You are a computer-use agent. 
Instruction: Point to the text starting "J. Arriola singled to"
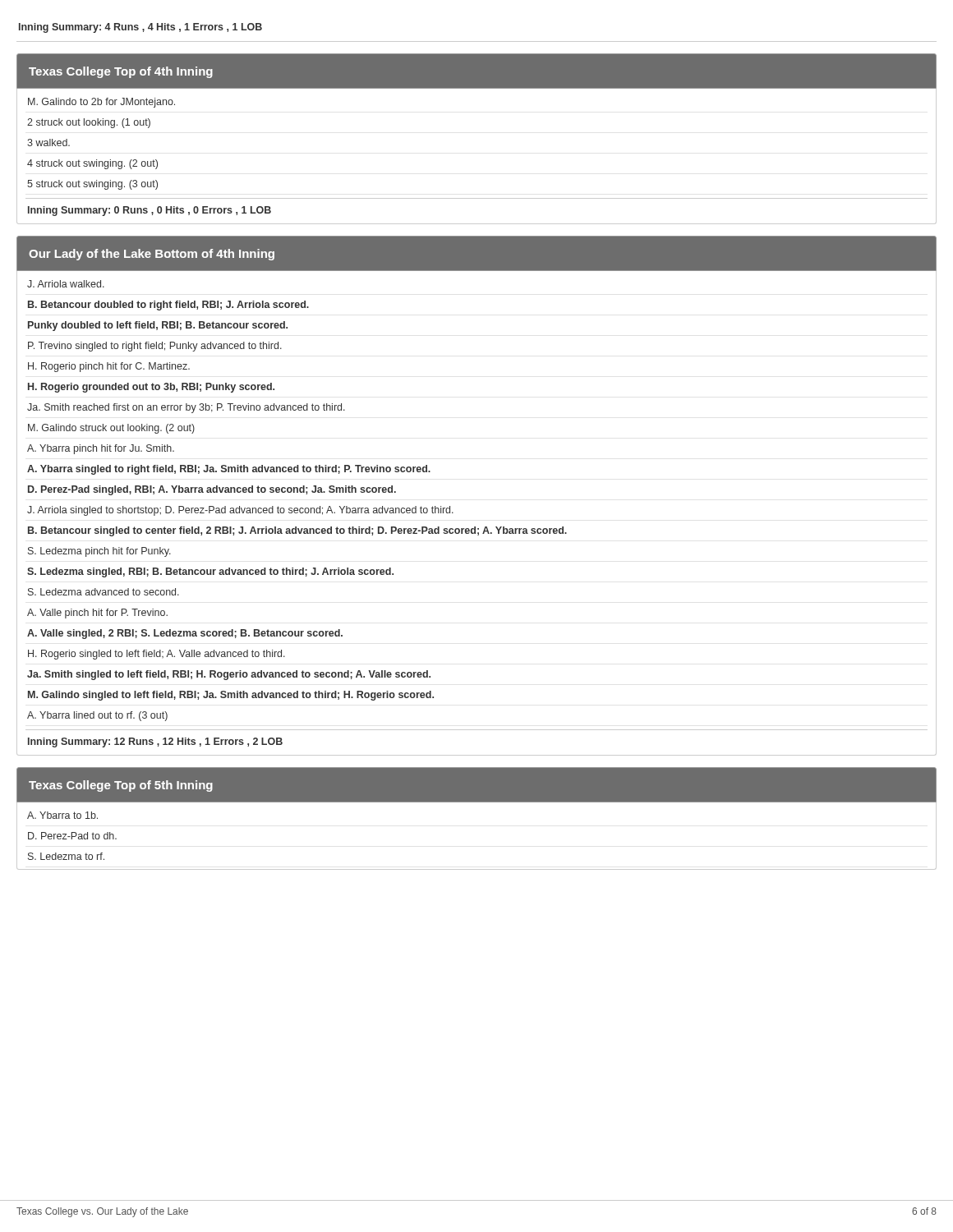pyautogui.click(x=240, y=510)
